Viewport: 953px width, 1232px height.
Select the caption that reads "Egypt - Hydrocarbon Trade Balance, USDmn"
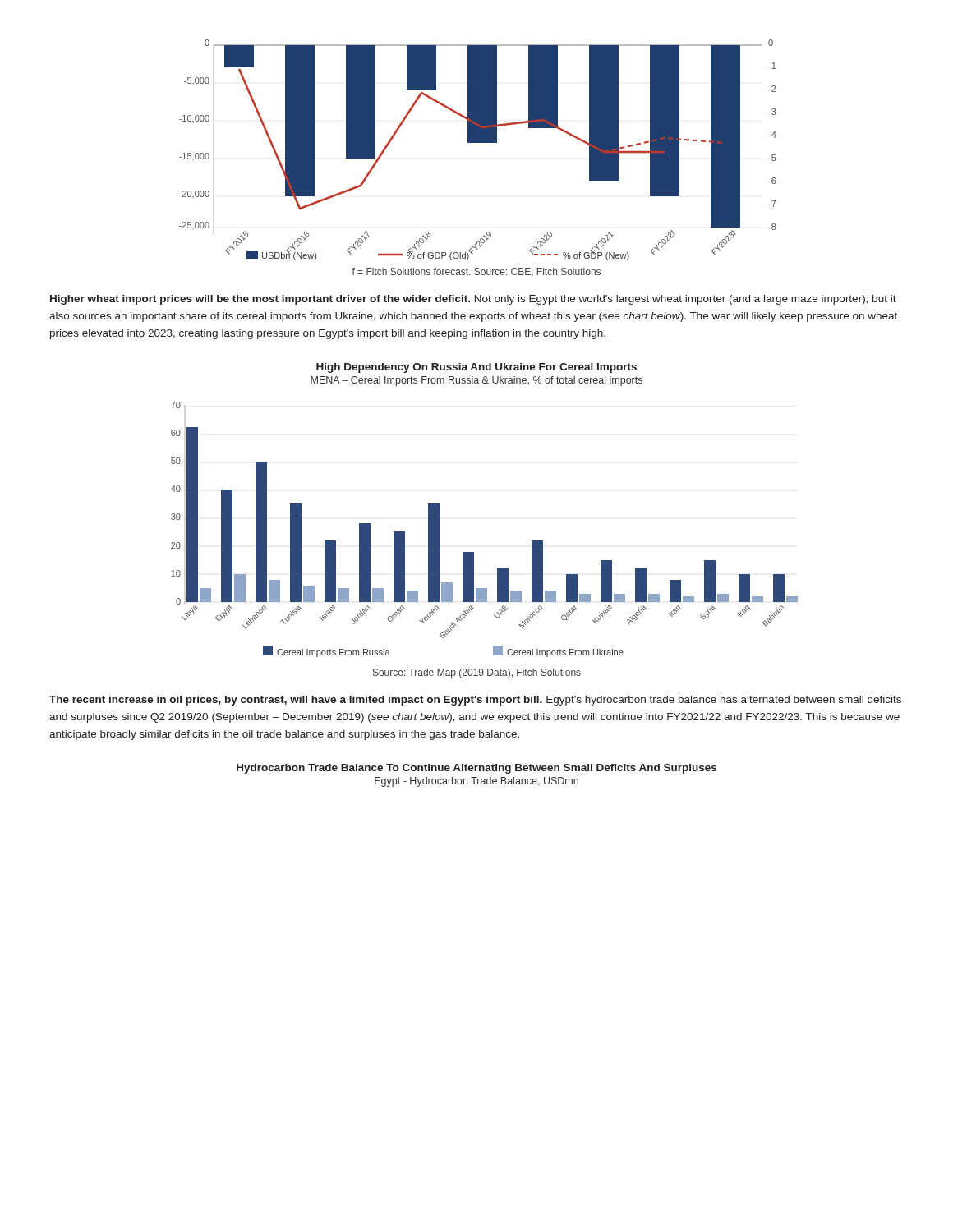[476, 781]
